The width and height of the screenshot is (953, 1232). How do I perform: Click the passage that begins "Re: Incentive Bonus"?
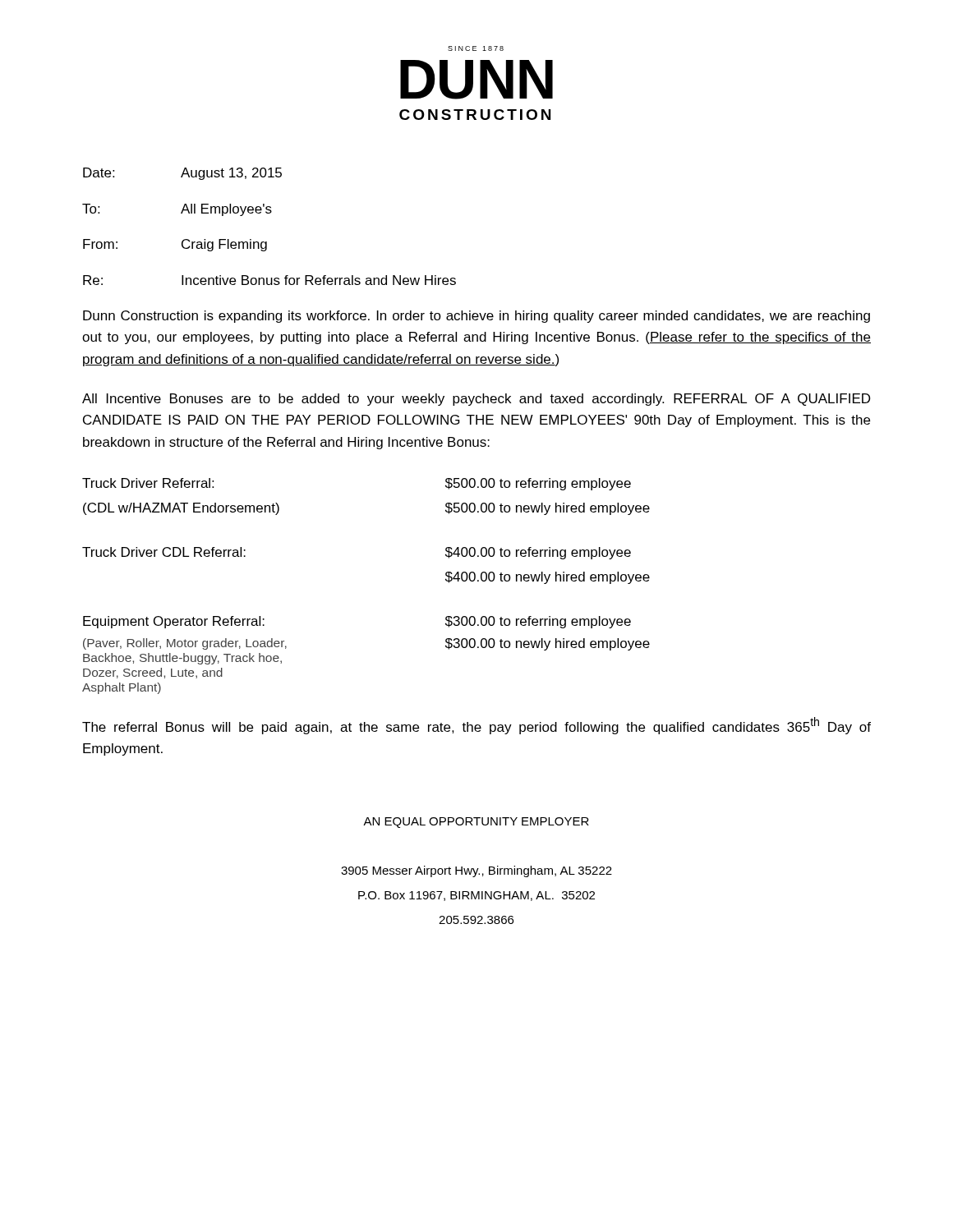click(x=269, y=280)
